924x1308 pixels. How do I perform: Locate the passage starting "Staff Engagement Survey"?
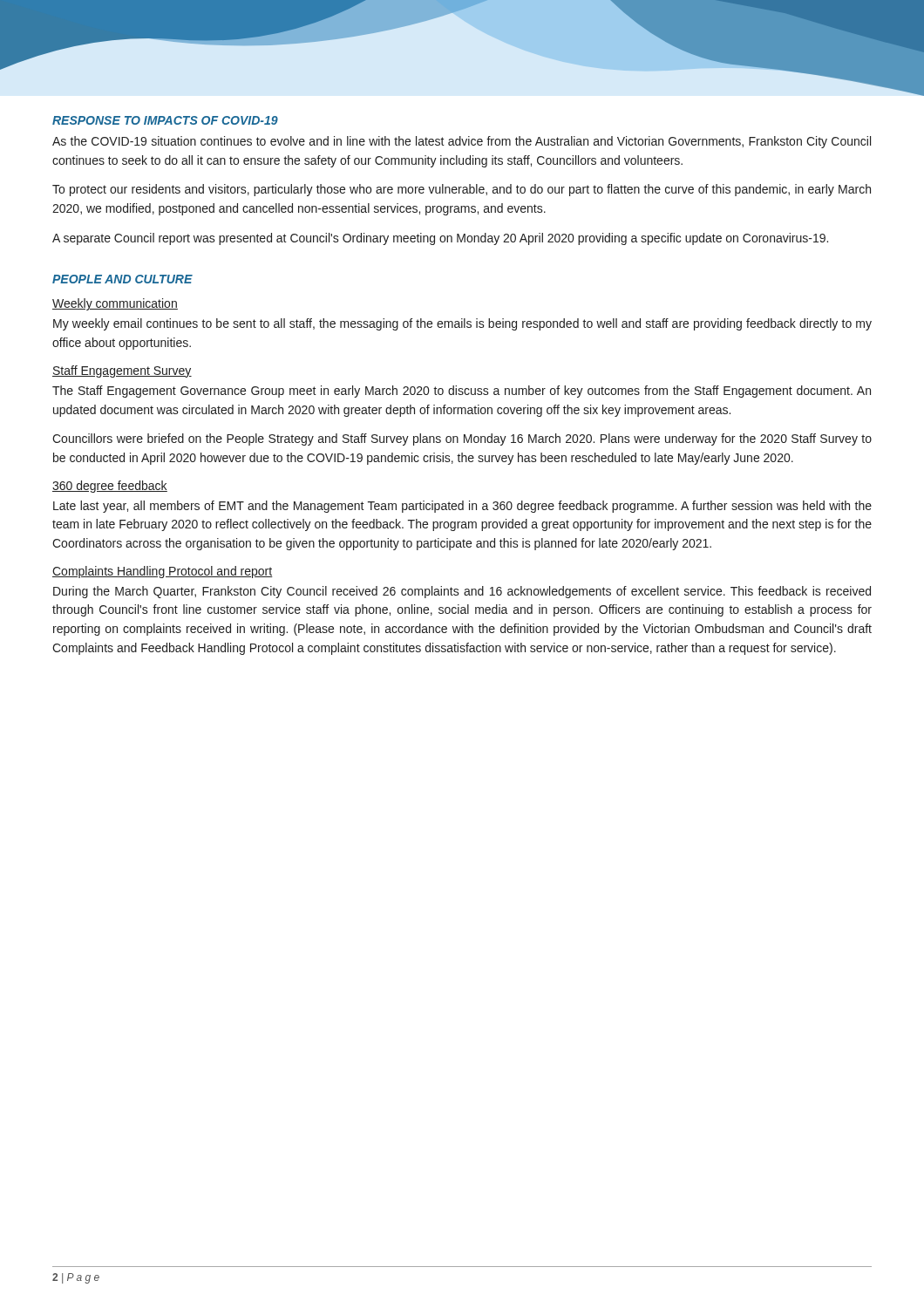[x=122, y=370]
